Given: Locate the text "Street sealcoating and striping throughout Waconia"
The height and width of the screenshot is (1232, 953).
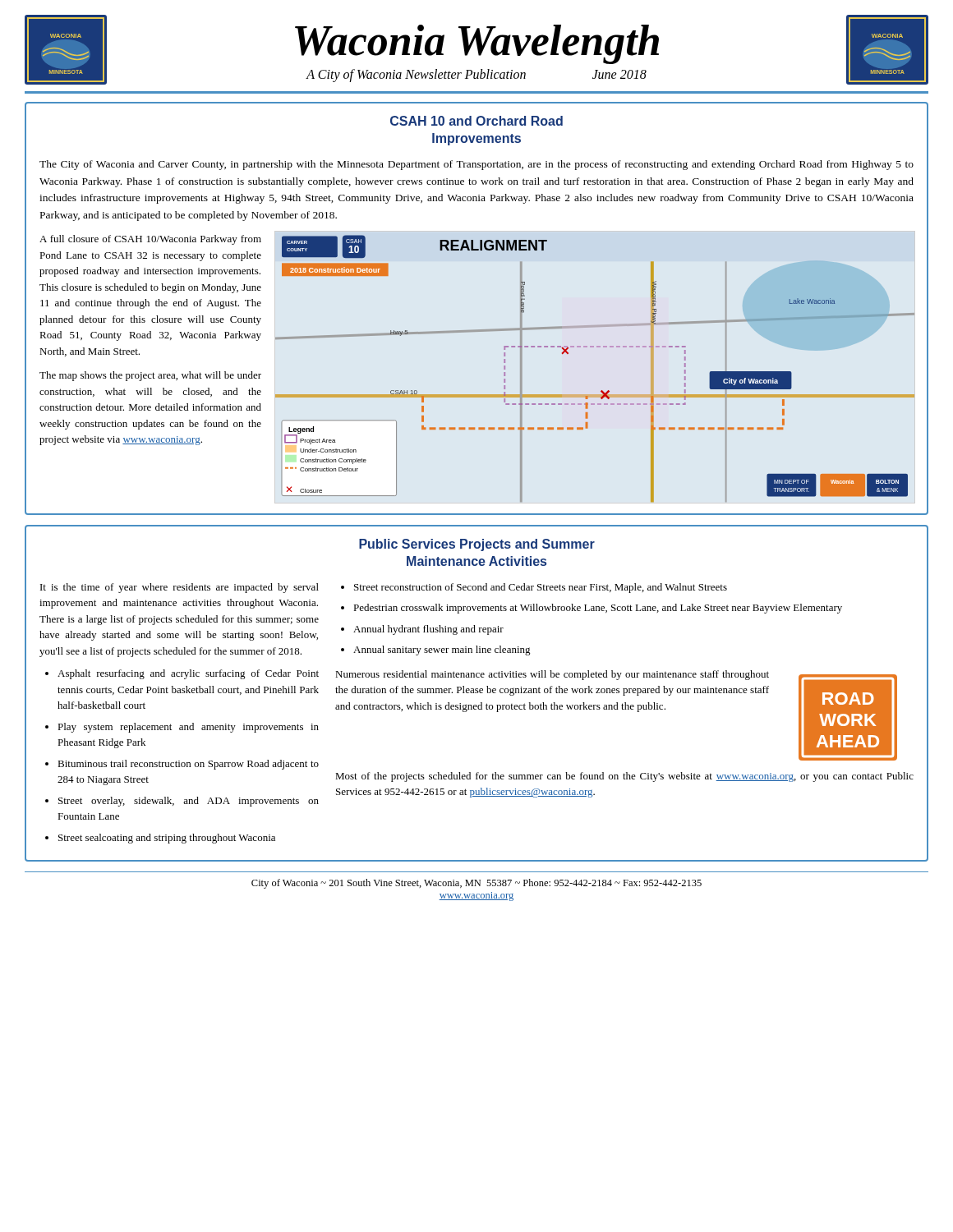Looking at the screenshot, I should coord(167,837).
